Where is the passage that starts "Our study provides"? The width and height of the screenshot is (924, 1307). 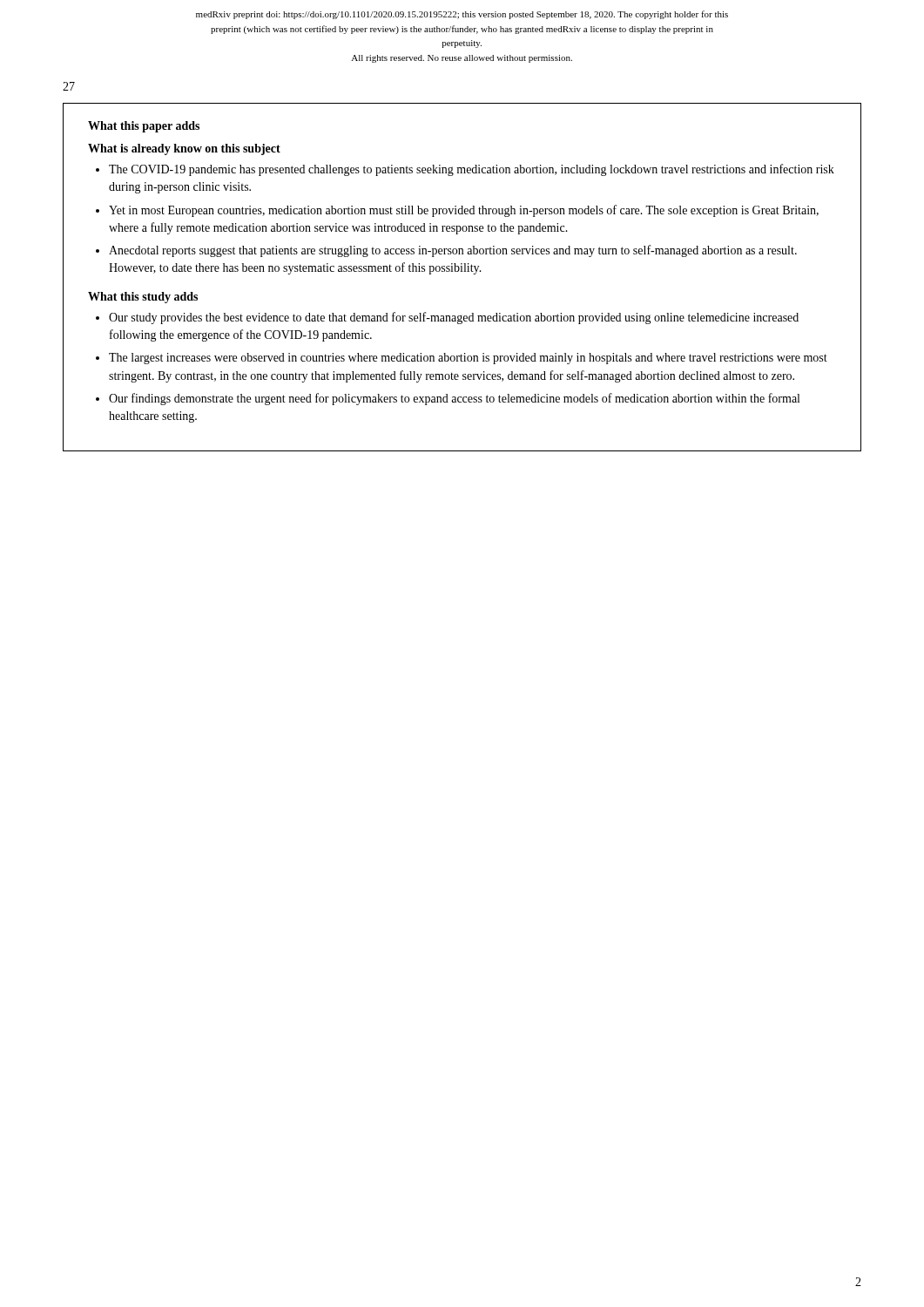(x=454, y=326)
